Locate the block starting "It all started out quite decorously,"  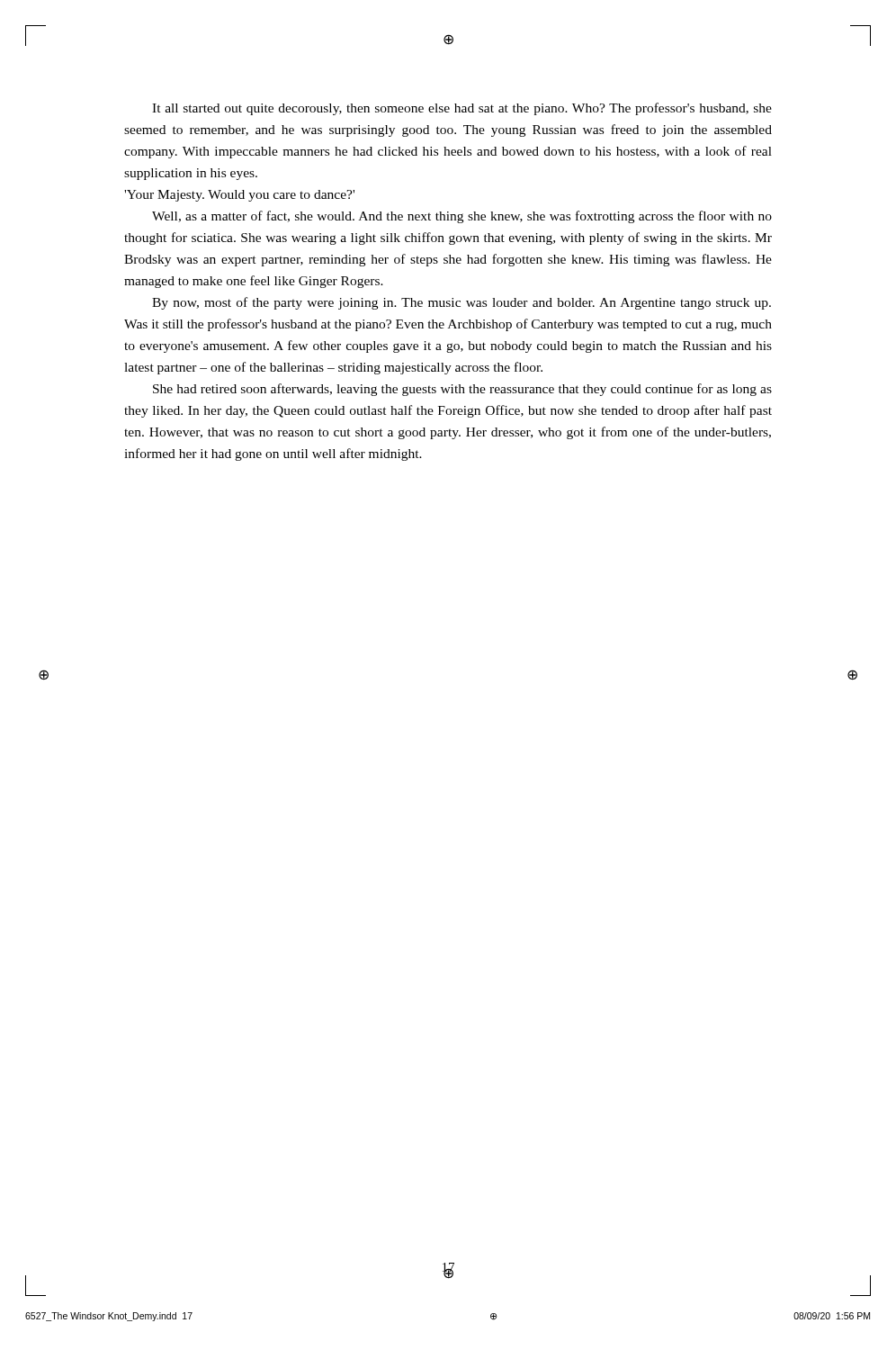462,109
